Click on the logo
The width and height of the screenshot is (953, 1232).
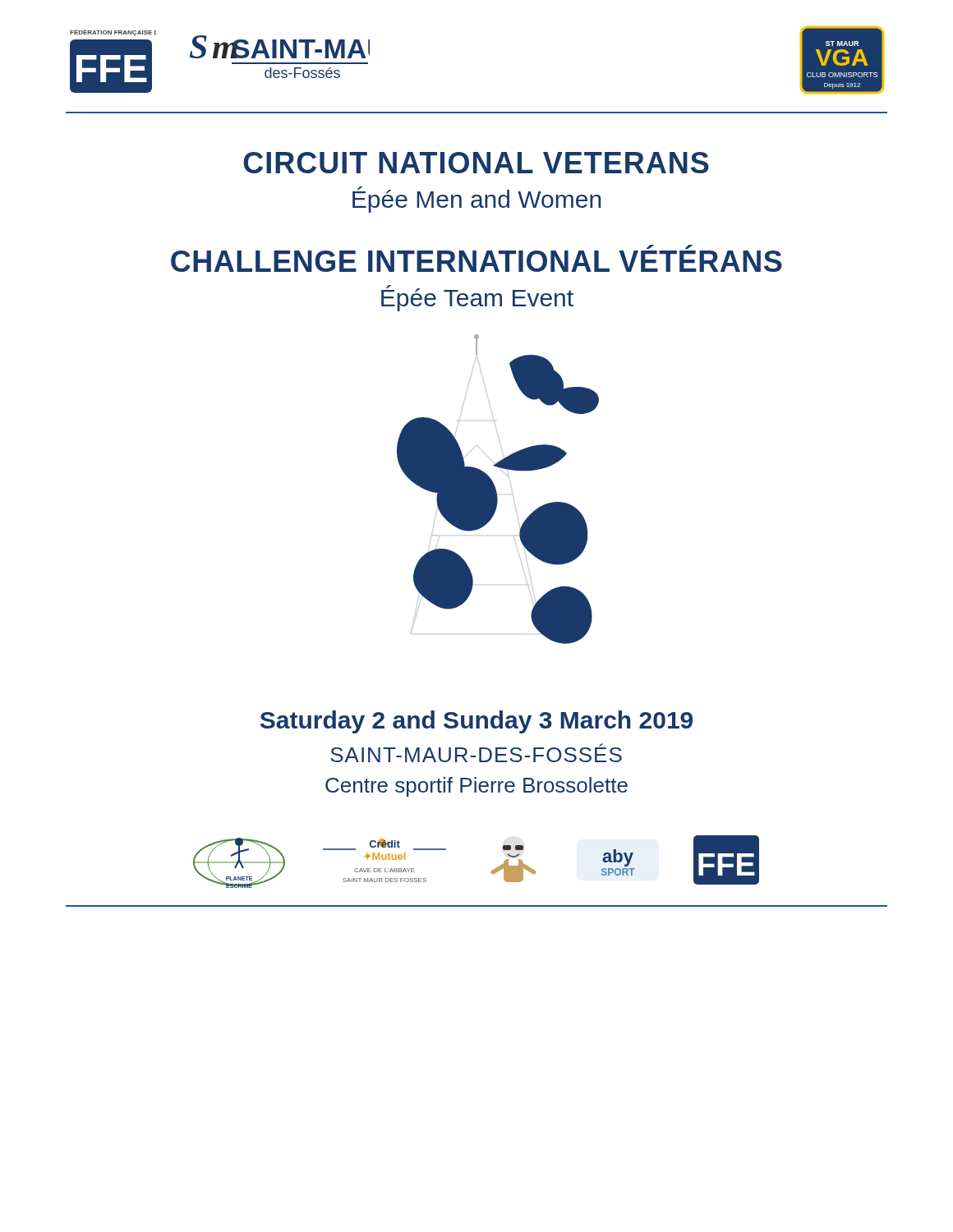tap(476, 862)
